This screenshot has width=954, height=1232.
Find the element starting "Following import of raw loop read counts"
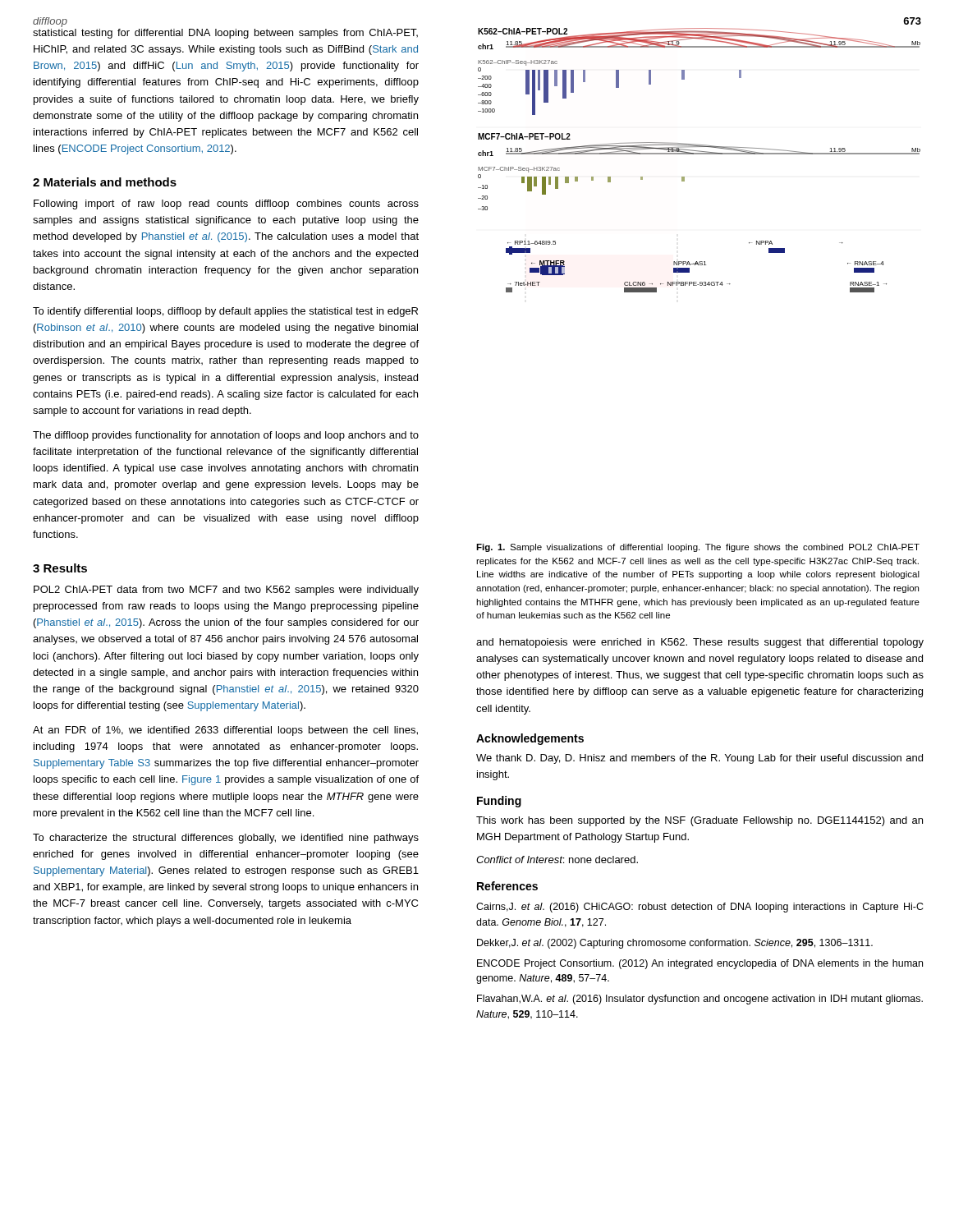pyautogui.click(x=226, y=245)
